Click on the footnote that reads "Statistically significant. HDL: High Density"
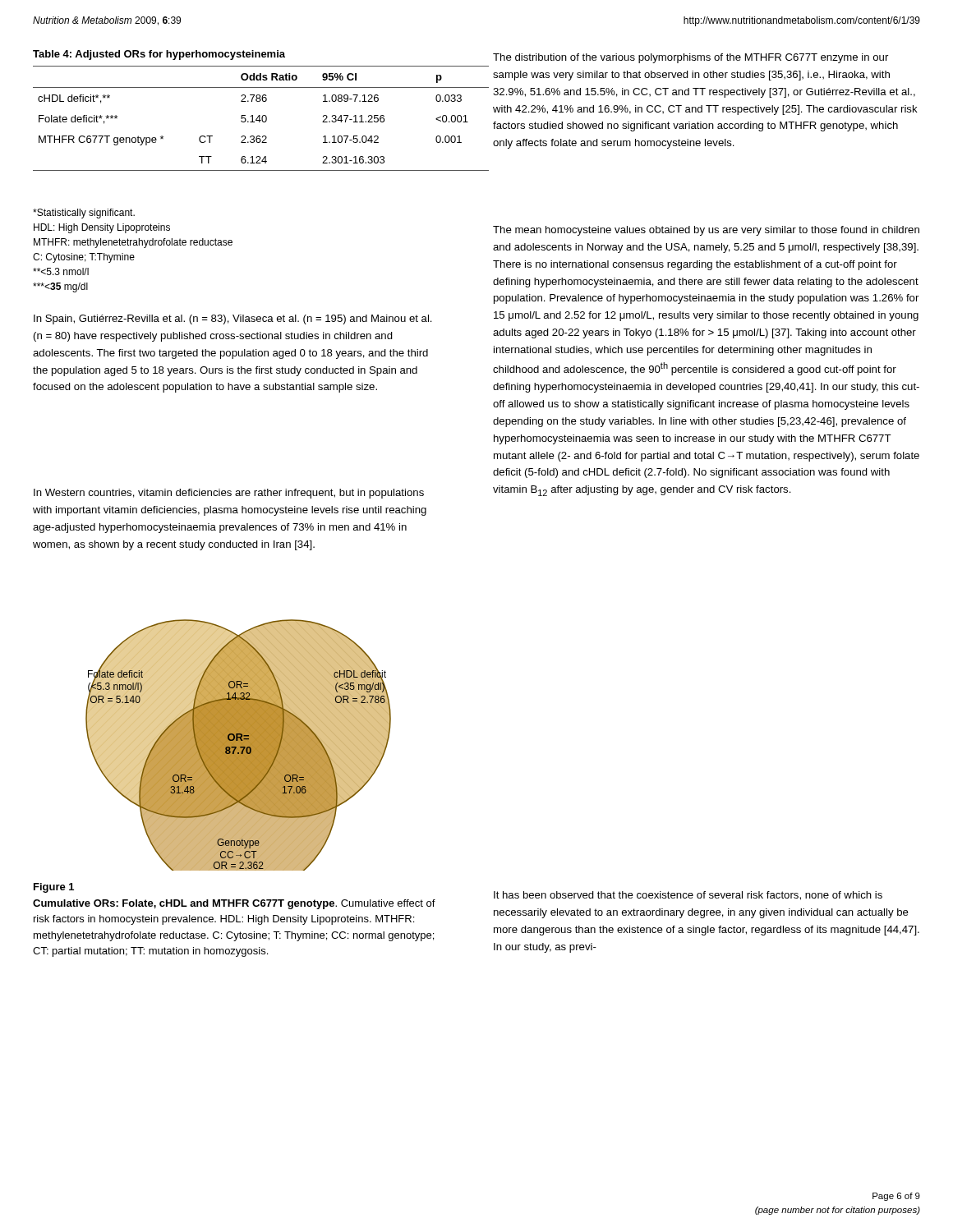This screenshot has width=953, height=1232. (x=133, y=250)
